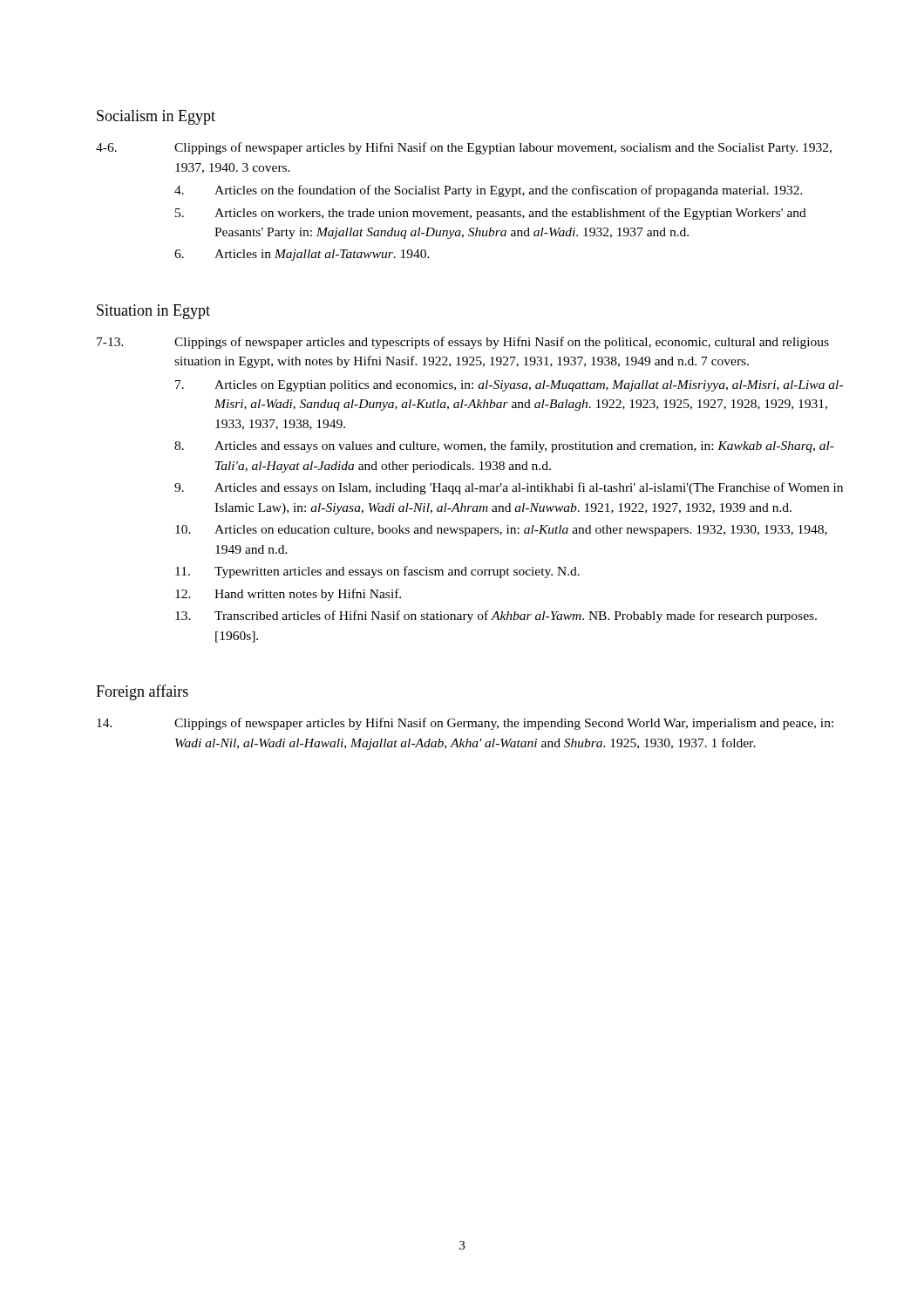Screen dimensions: 1308x924
Task: Locate the text block that reads "7-13. Clippings of newspaper articles"
Action: click(471, 490)
